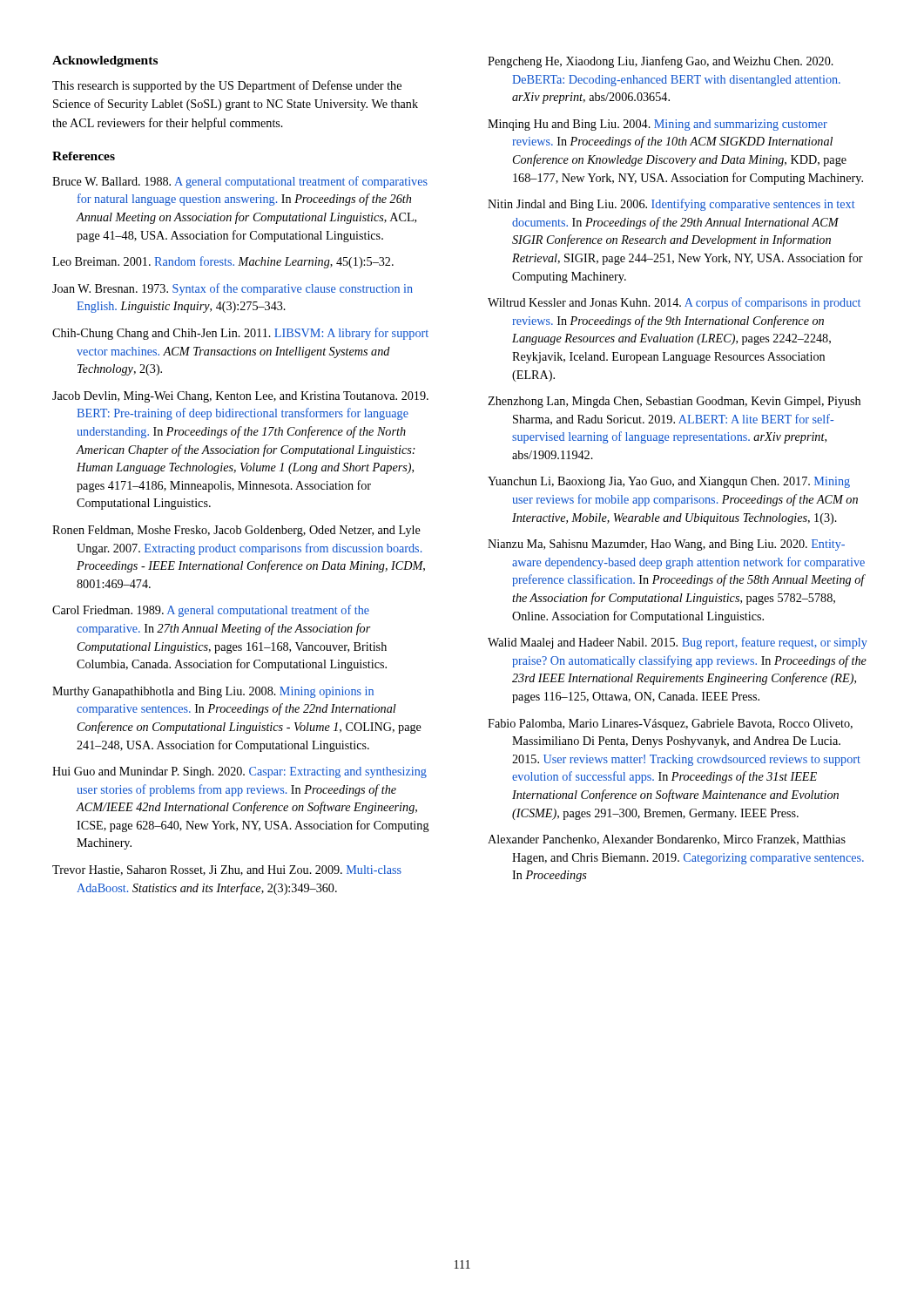Screen dimensions: 1307x924
Task: Where is the passage that starts "Jacob Devlin, Ming-Wei"?
Action: [x=241, y=449]
